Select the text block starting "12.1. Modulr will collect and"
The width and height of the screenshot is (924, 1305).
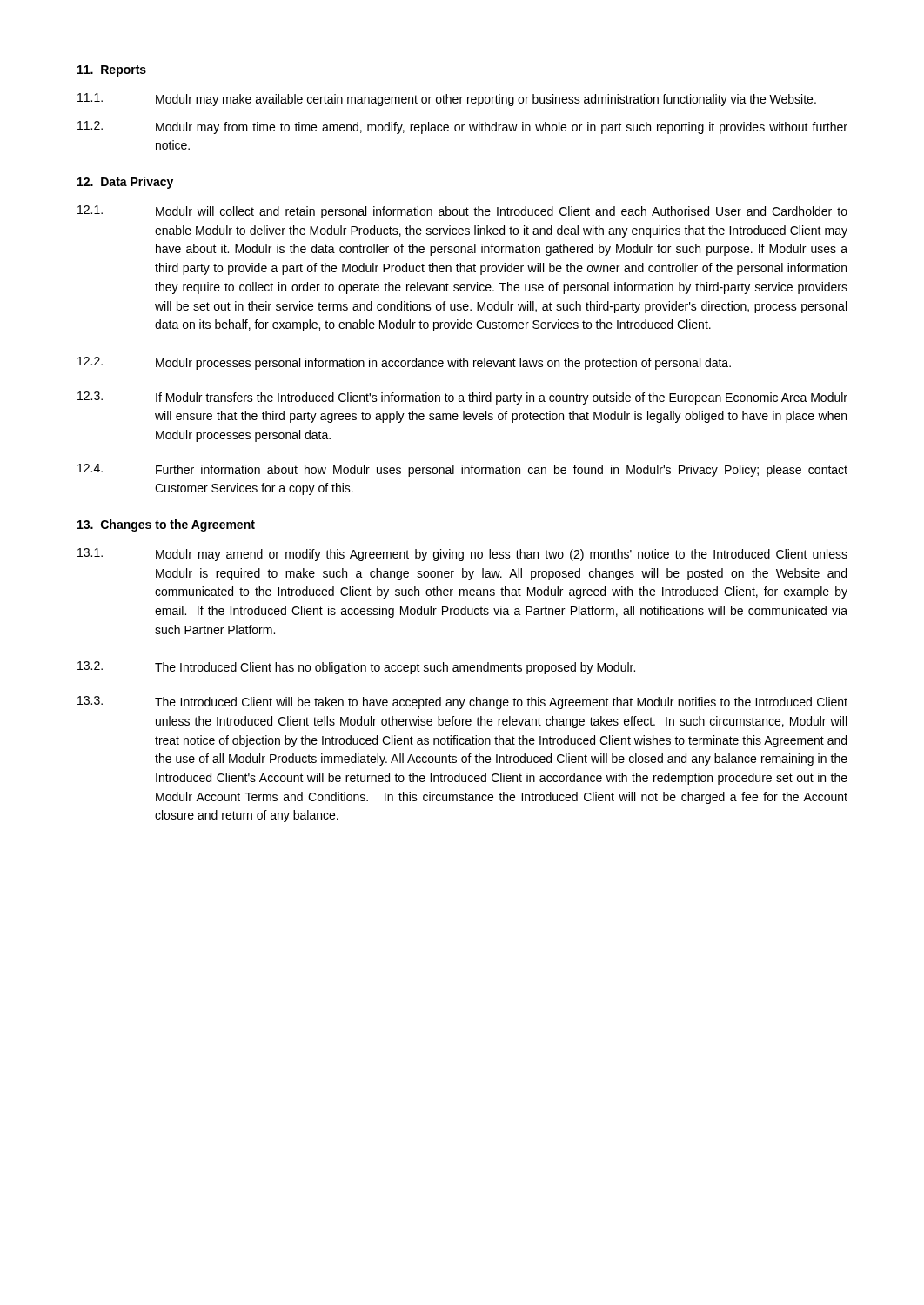coord(462,269)
